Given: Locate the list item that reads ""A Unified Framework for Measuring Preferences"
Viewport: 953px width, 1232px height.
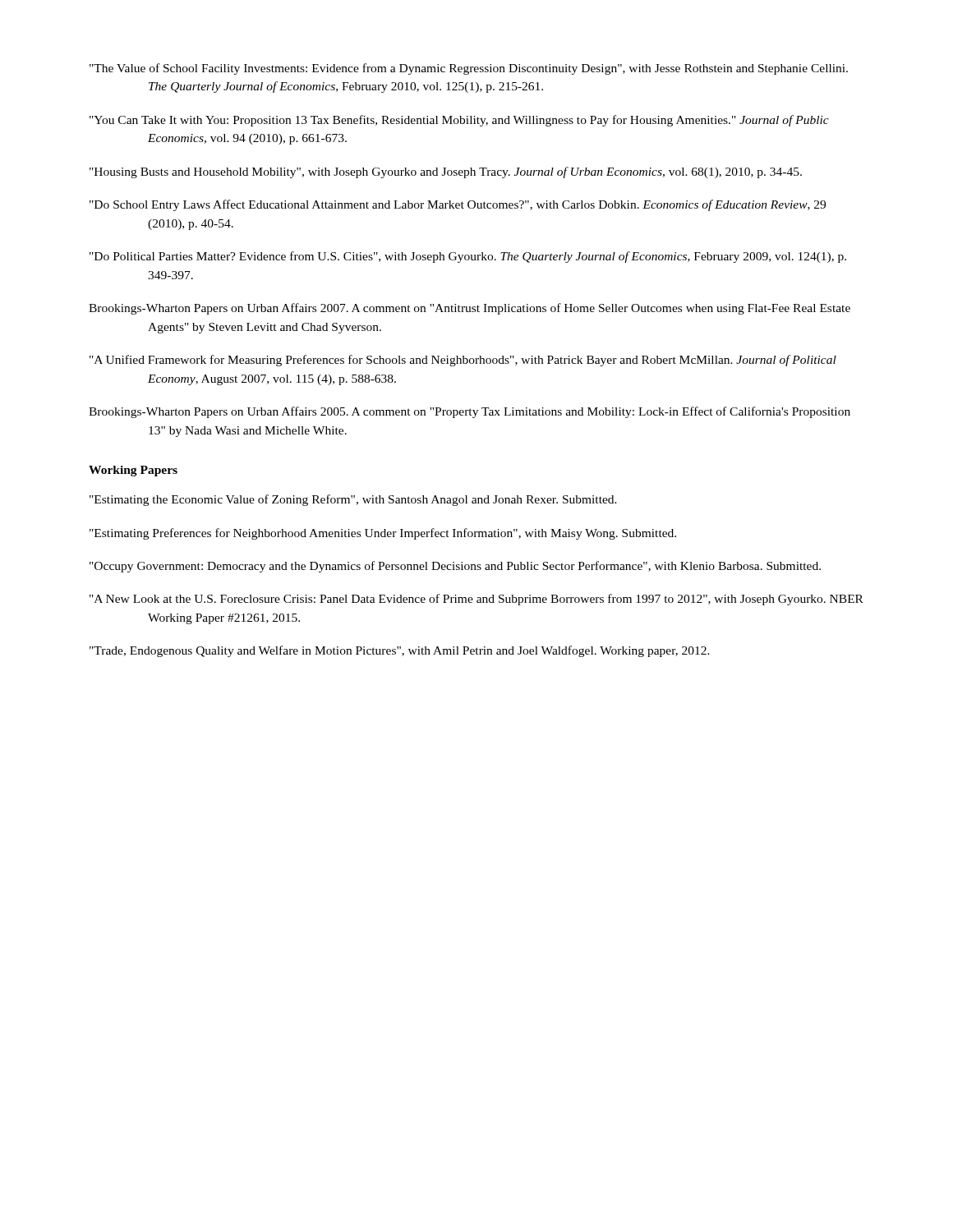Looking at the screenshot, I should click(462, 369).
